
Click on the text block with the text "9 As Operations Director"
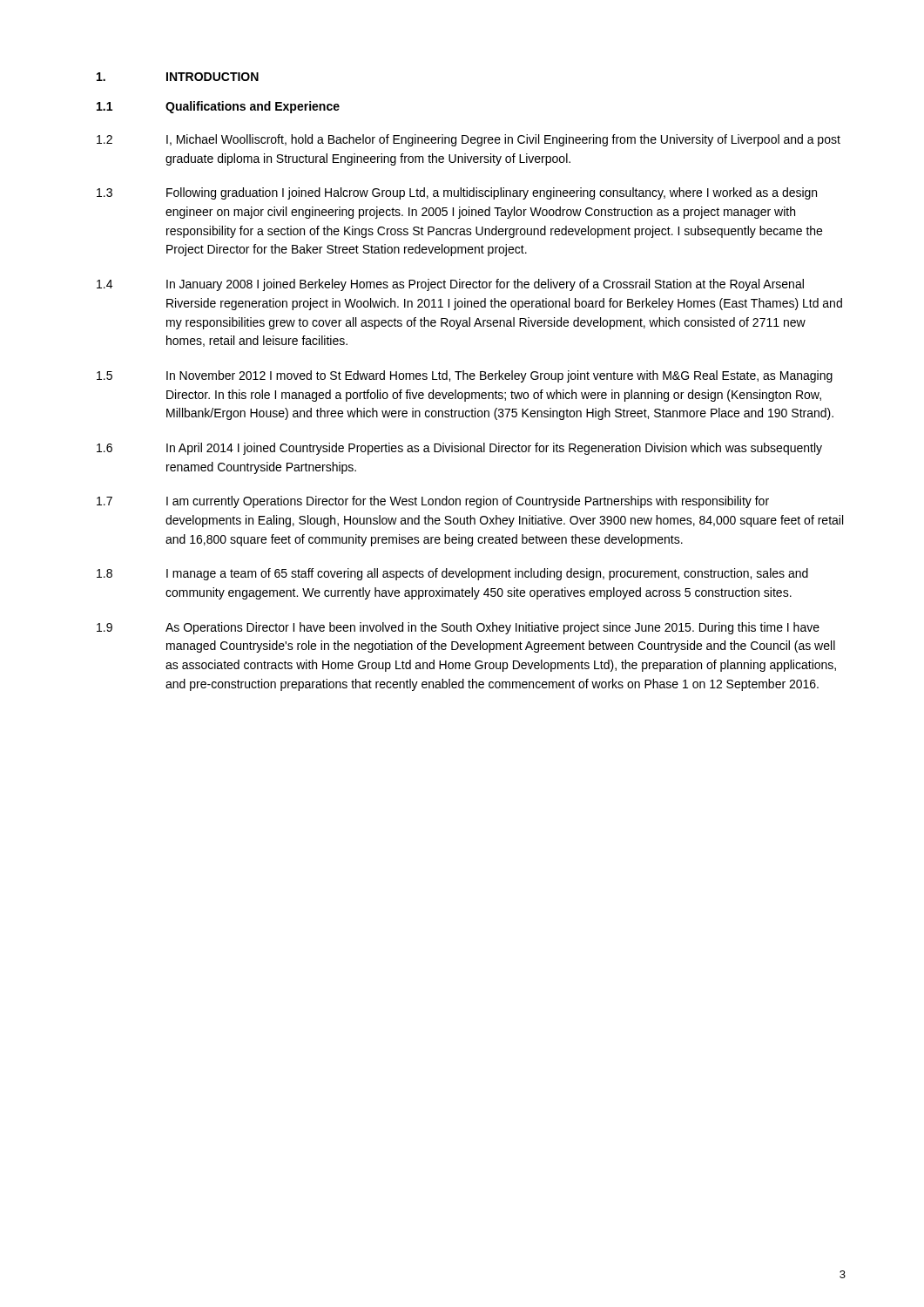pyautogui.click(x=471, y=656)
